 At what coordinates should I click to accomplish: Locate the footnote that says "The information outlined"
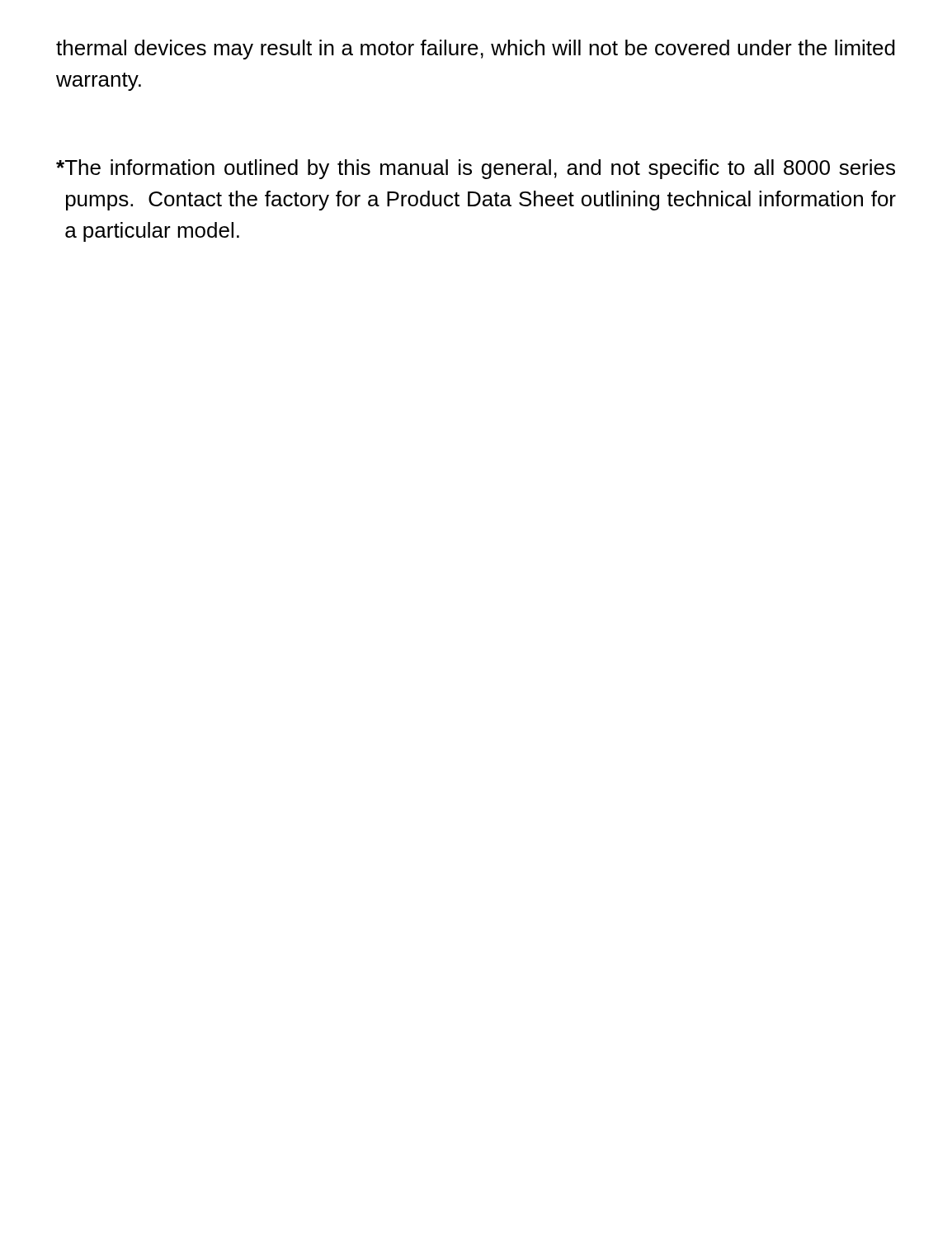point(476,200)
